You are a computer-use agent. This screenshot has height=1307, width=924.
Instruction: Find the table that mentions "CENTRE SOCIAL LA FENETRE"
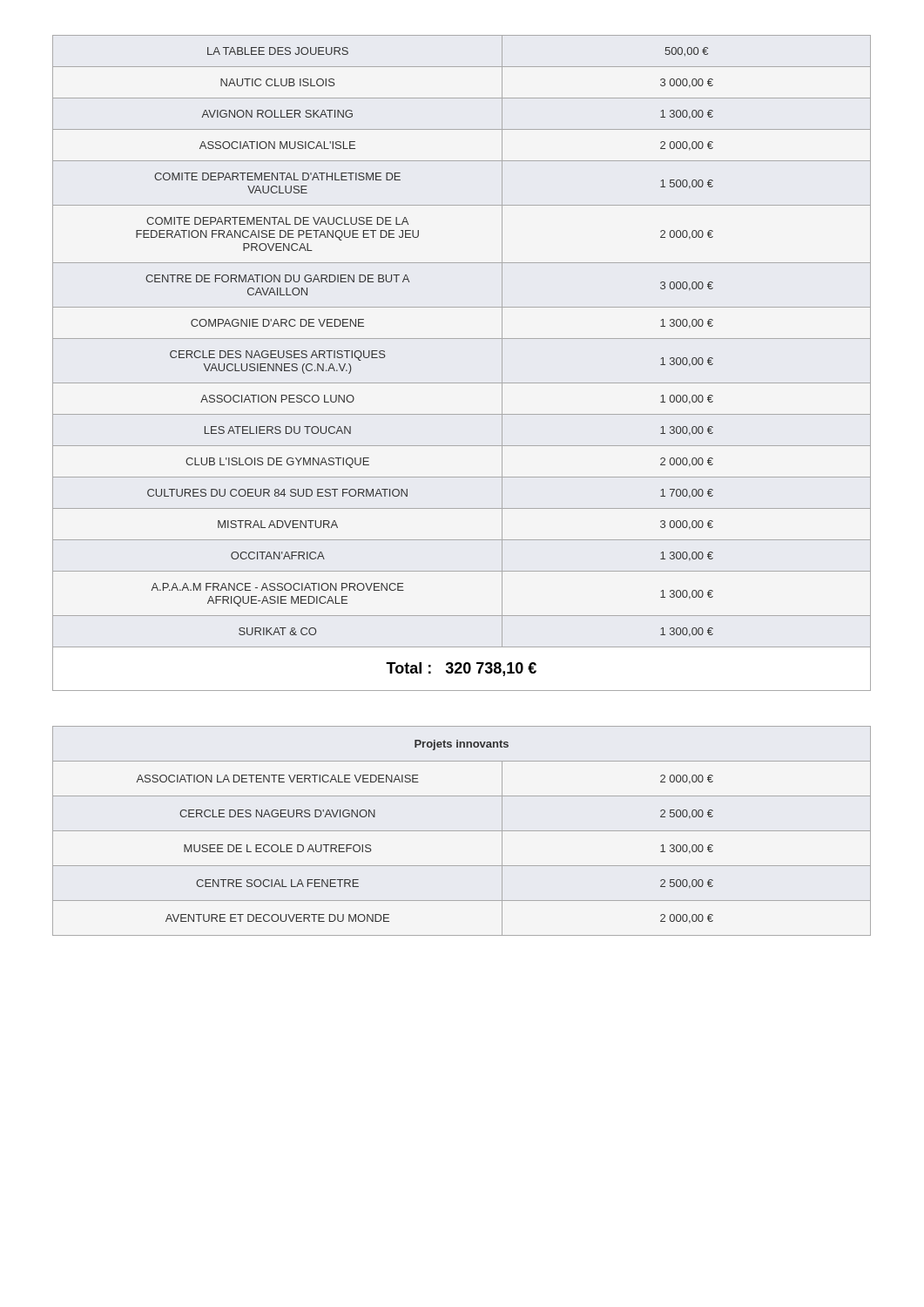(x=462, y=831)
